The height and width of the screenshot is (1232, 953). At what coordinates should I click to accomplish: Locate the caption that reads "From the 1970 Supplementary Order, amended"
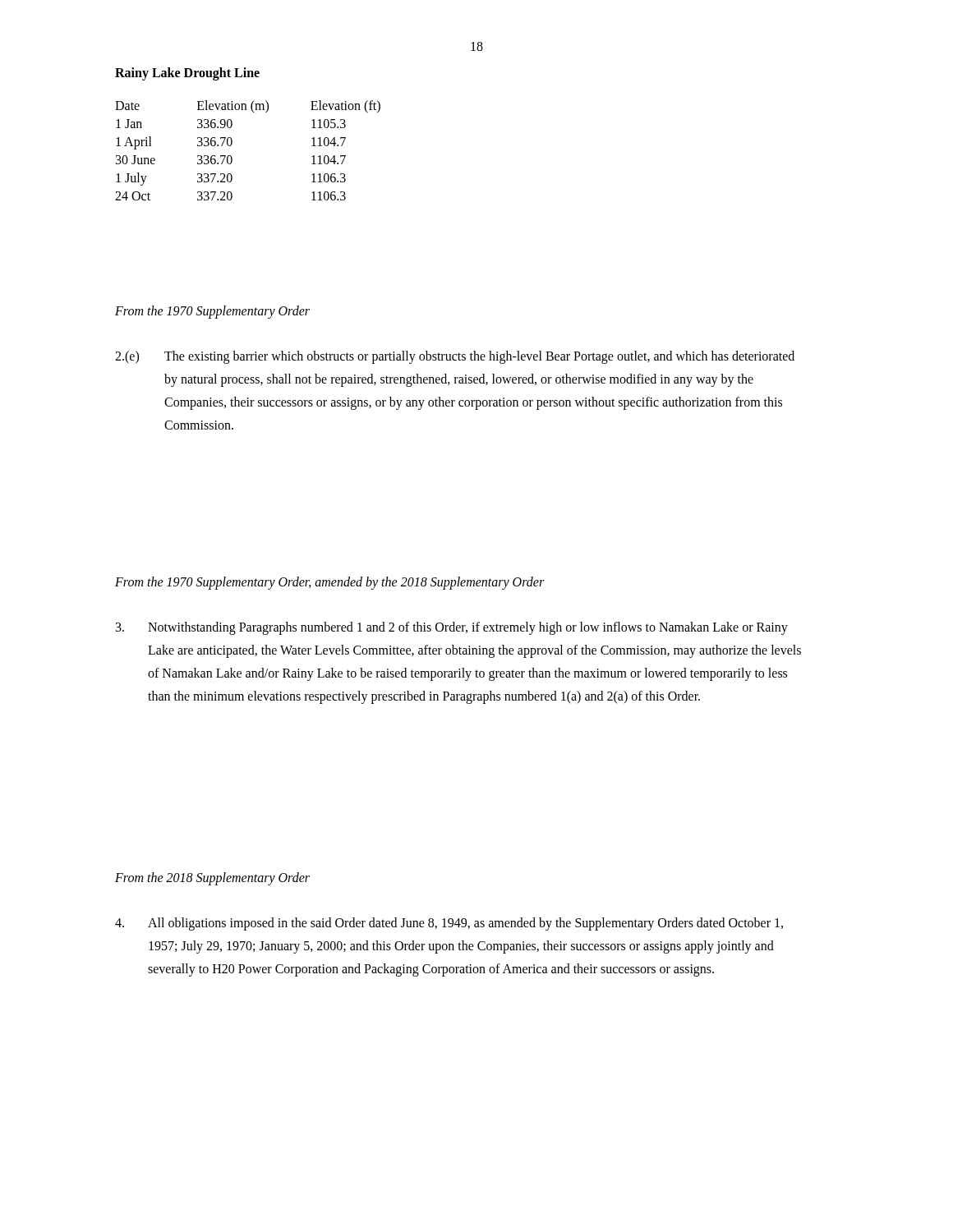click(329, 582)
